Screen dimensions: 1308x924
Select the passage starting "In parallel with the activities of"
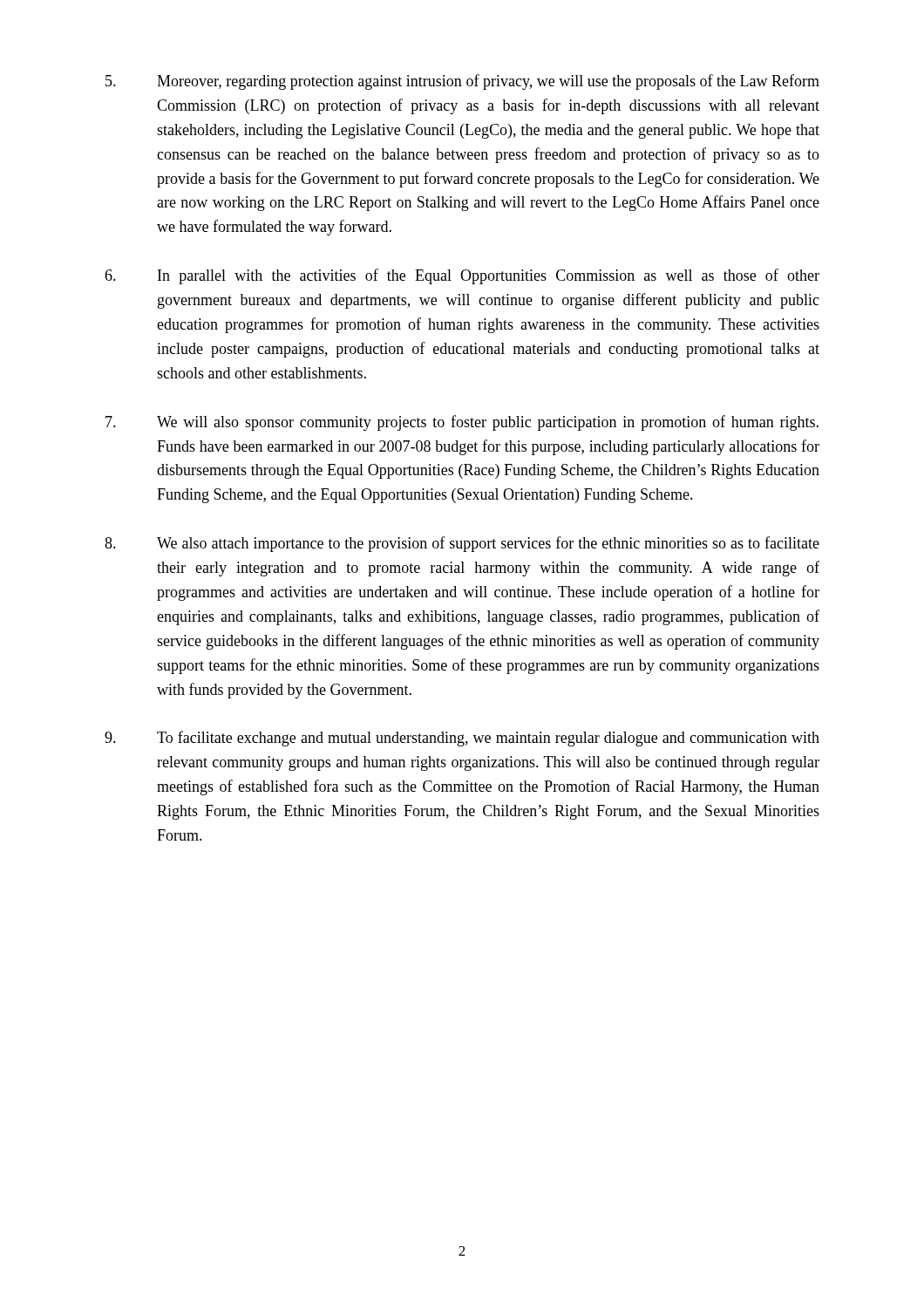tap(462, 325)
